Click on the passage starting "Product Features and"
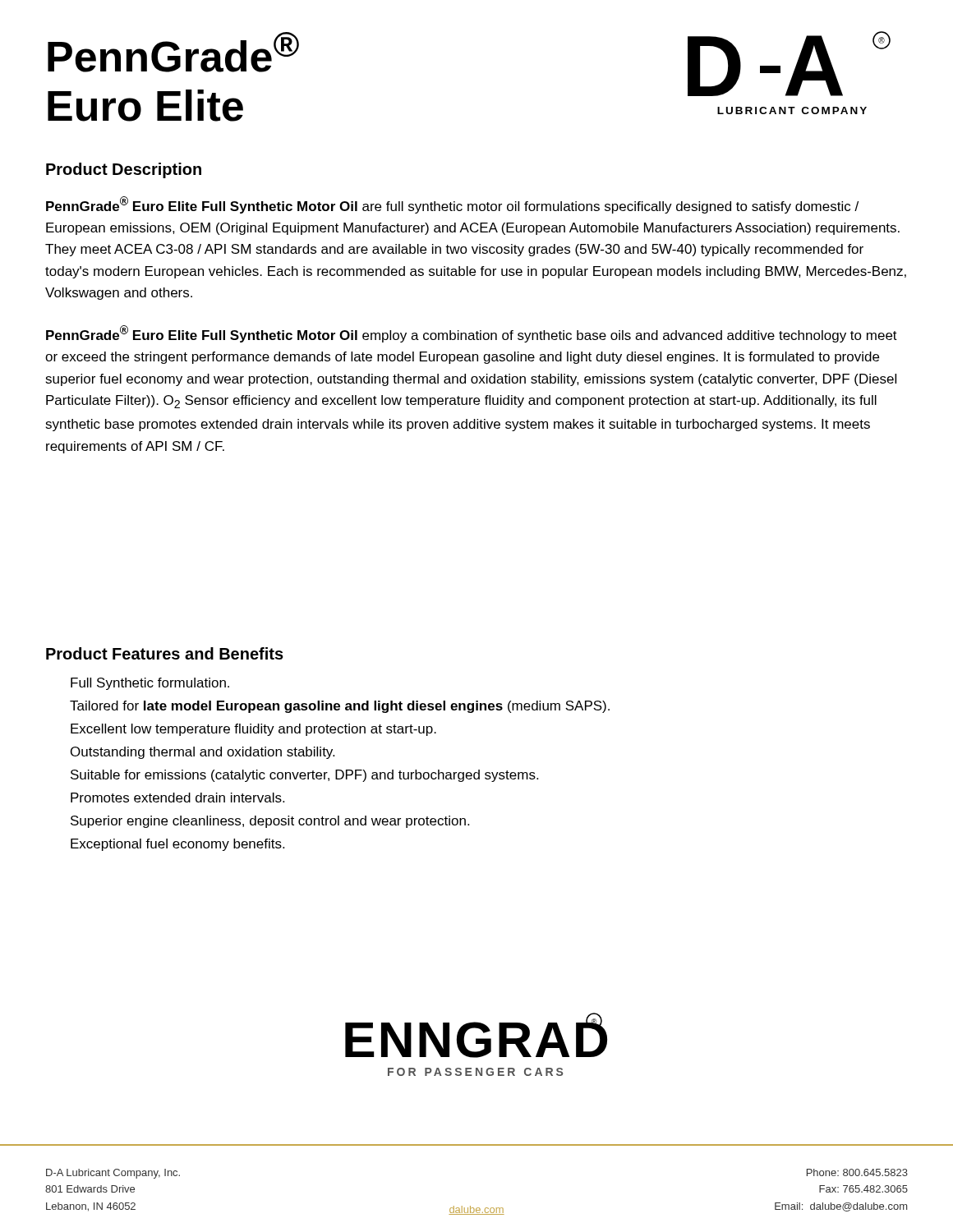 click(165, 653)
